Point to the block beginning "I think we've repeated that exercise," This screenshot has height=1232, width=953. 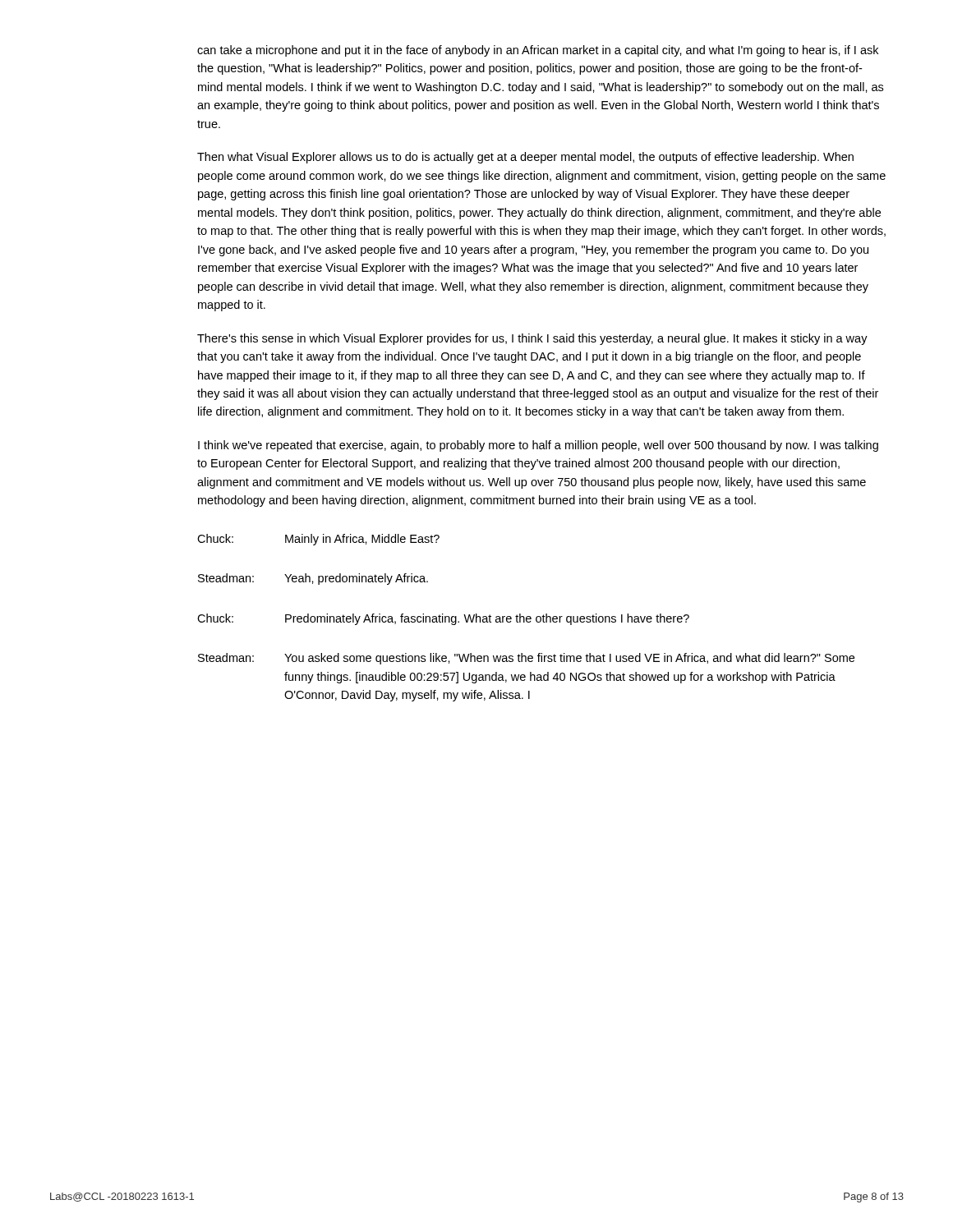538,473
